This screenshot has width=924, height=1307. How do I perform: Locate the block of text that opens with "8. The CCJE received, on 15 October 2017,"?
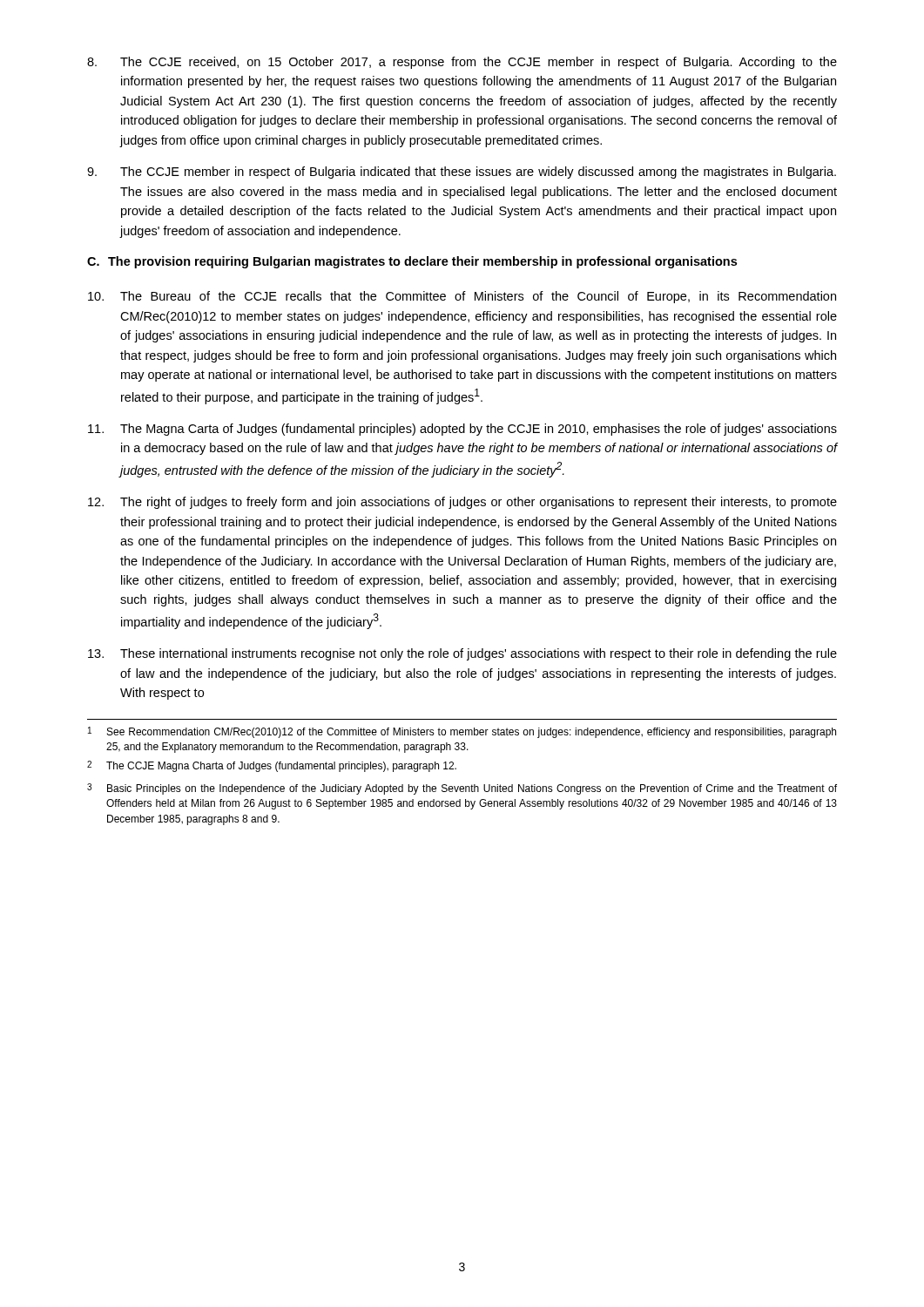pyautogui.click(x=462, y=101)
